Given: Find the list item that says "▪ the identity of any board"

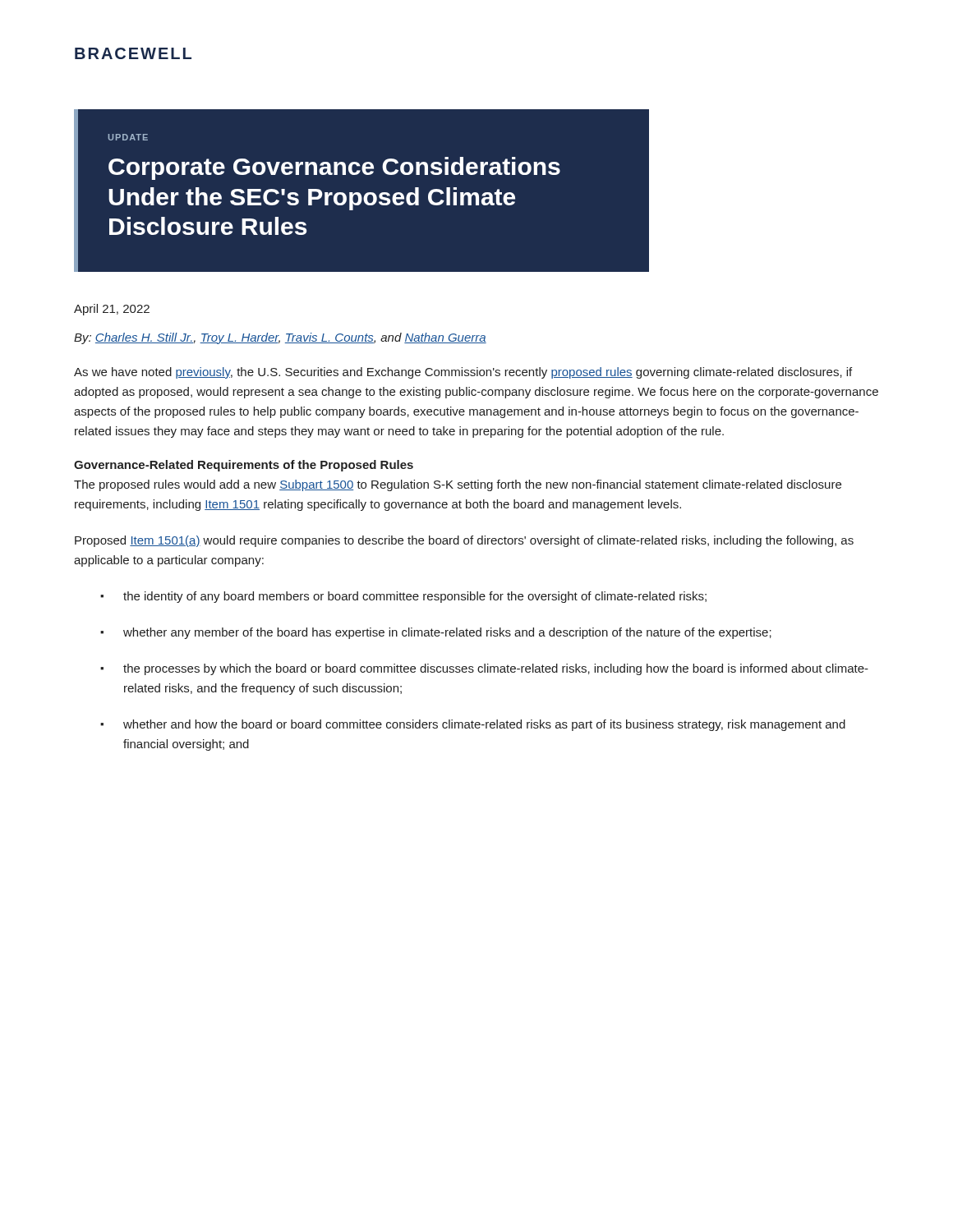Looking at the screenshot, I should [x=476, y=596].
